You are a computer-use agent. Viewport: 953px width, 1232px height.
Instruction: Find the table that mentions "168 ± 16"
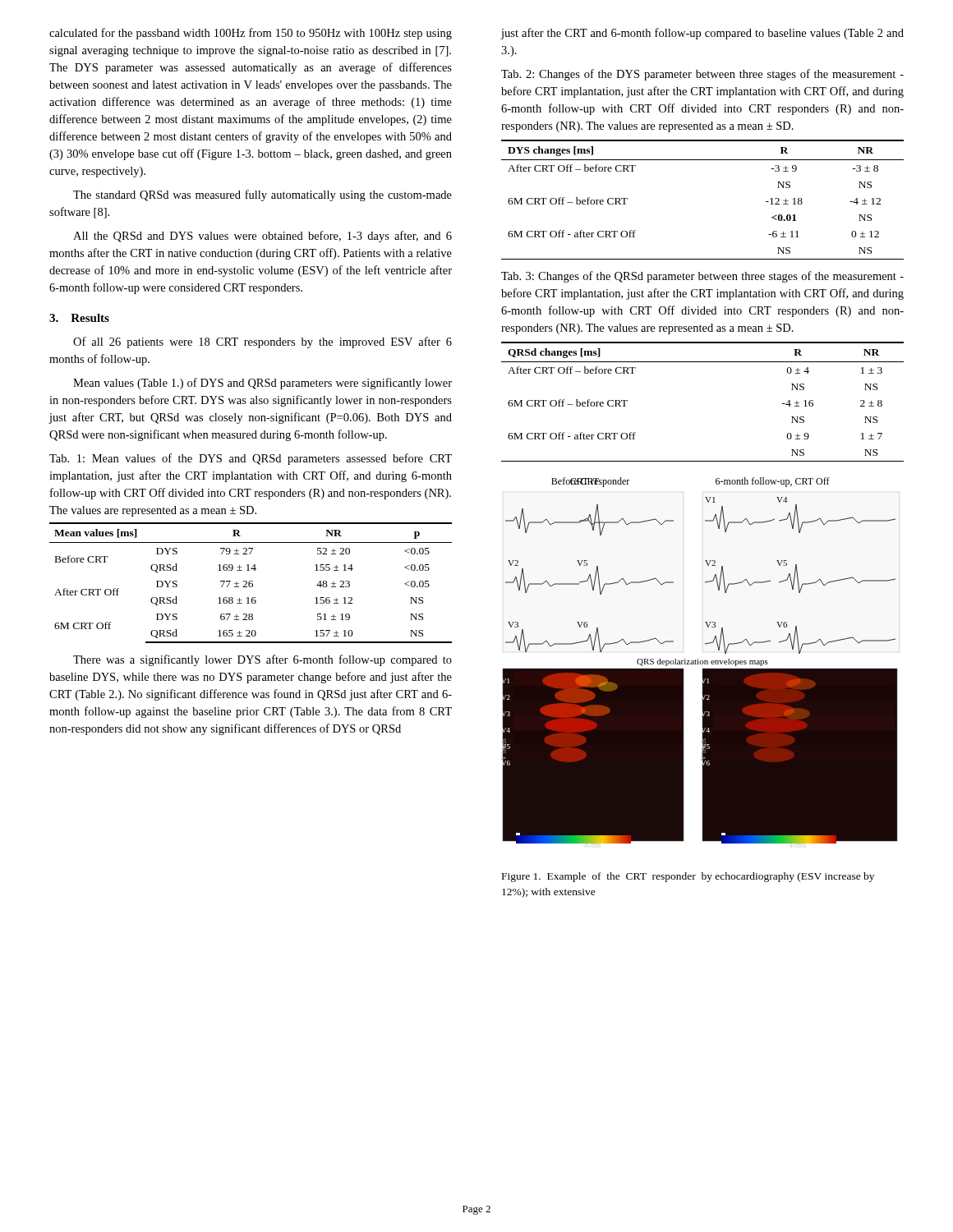(x=251, y=583)
